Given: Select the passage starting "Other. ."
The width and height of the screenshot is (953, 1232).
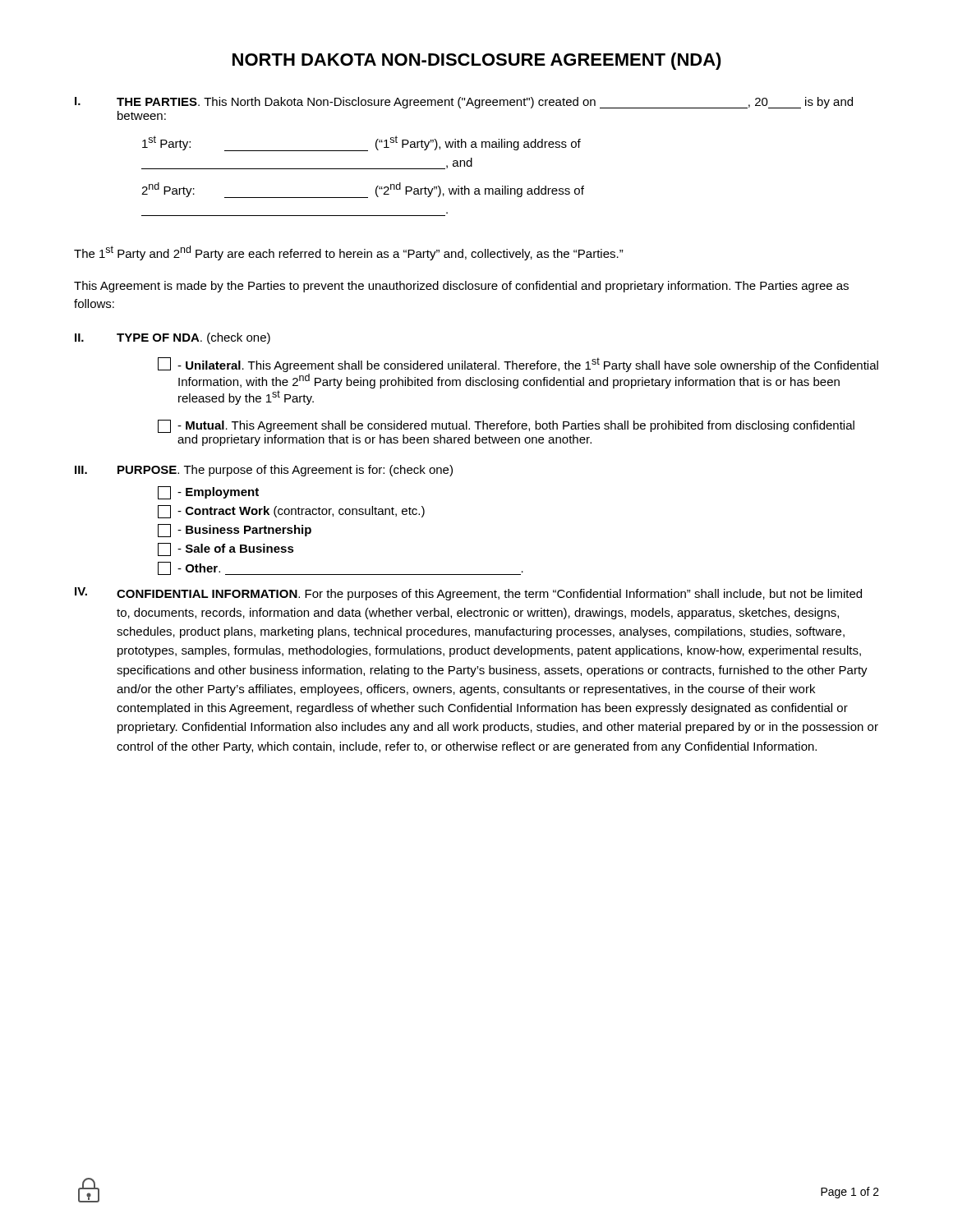Looking at the screenshot, I should pyautogui.click(x=341, y=567).
